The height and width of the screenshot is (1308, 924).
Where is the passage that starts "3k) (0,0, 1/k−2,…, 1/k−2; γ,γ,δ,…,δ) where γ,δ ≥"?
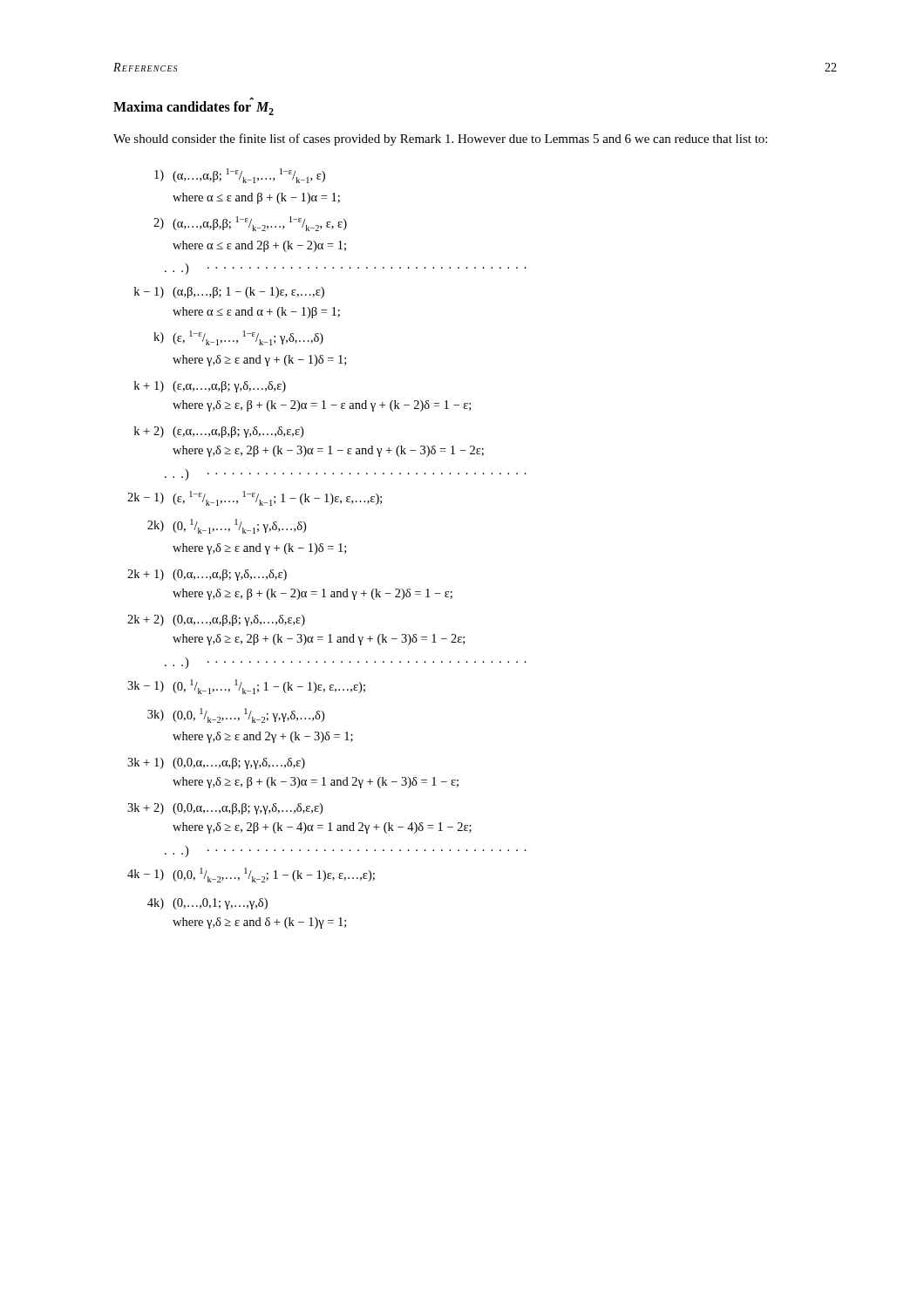coord(236,715)
